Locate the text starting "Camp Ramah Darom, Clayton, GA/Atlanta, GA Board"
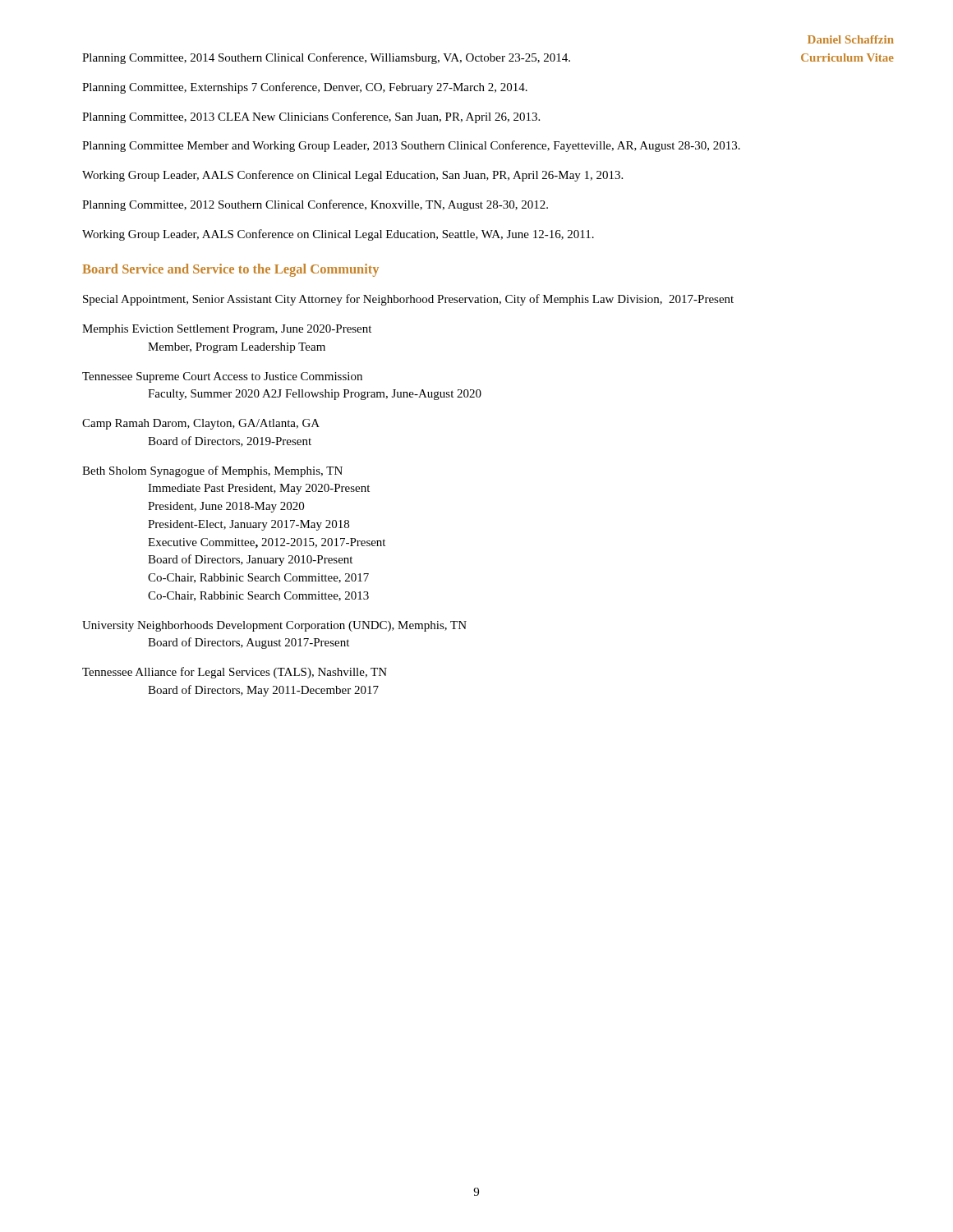 coord(201,424)
